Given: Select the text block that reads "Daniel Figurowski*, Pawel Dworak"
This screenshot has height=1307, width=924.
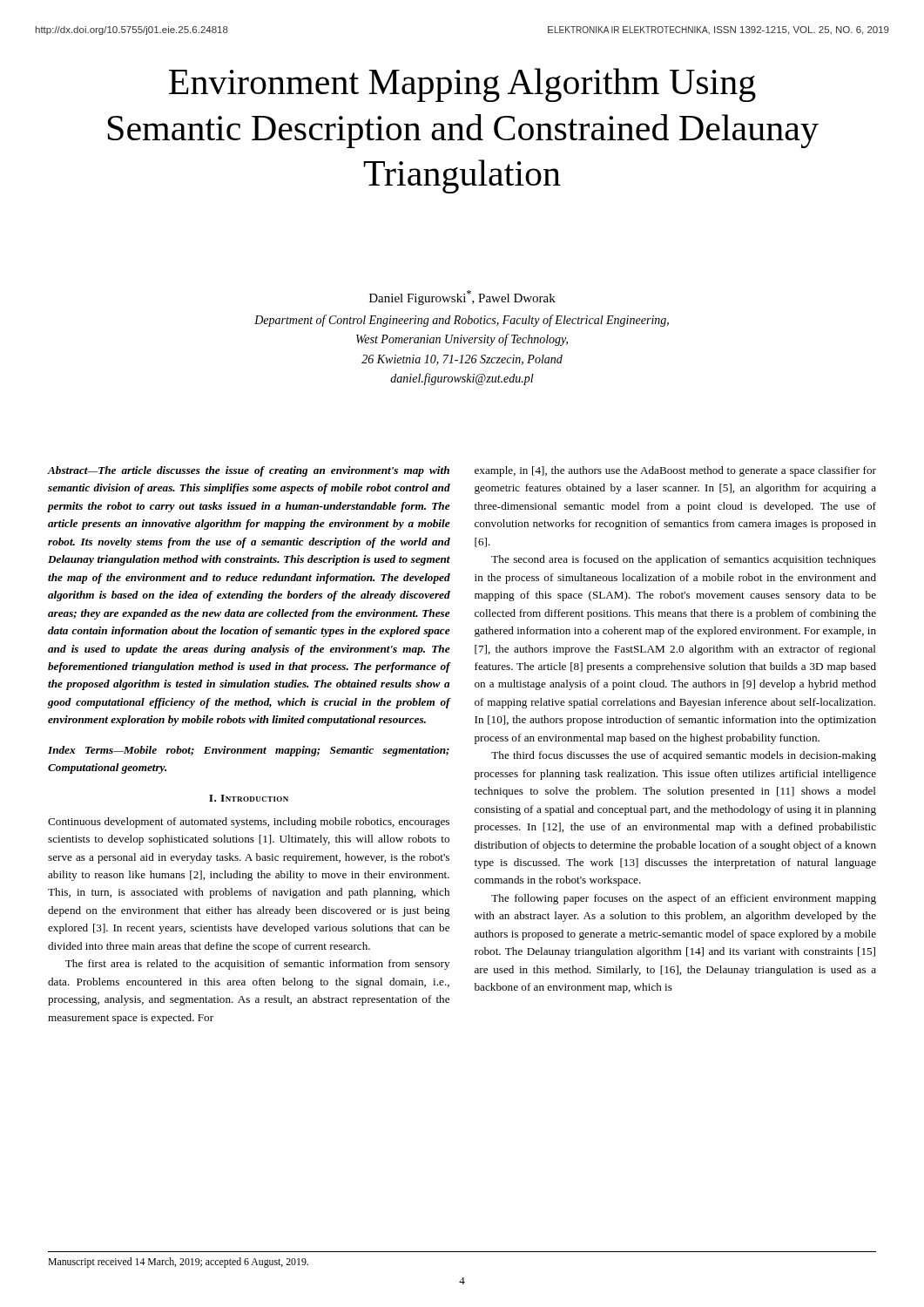Looking at the screenshot, I should tap(462, 338).
